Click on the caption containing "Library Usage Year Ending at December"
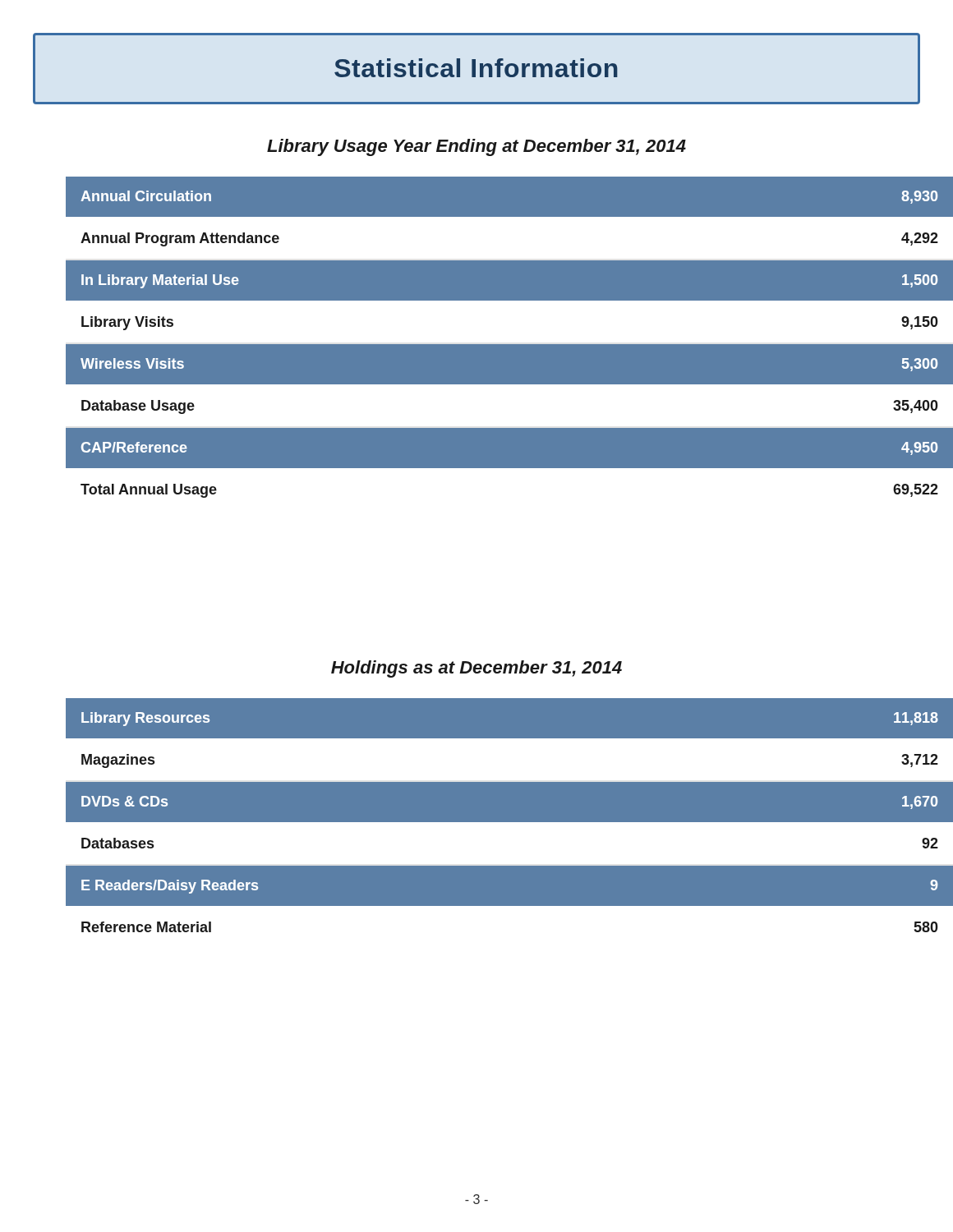 476,146
